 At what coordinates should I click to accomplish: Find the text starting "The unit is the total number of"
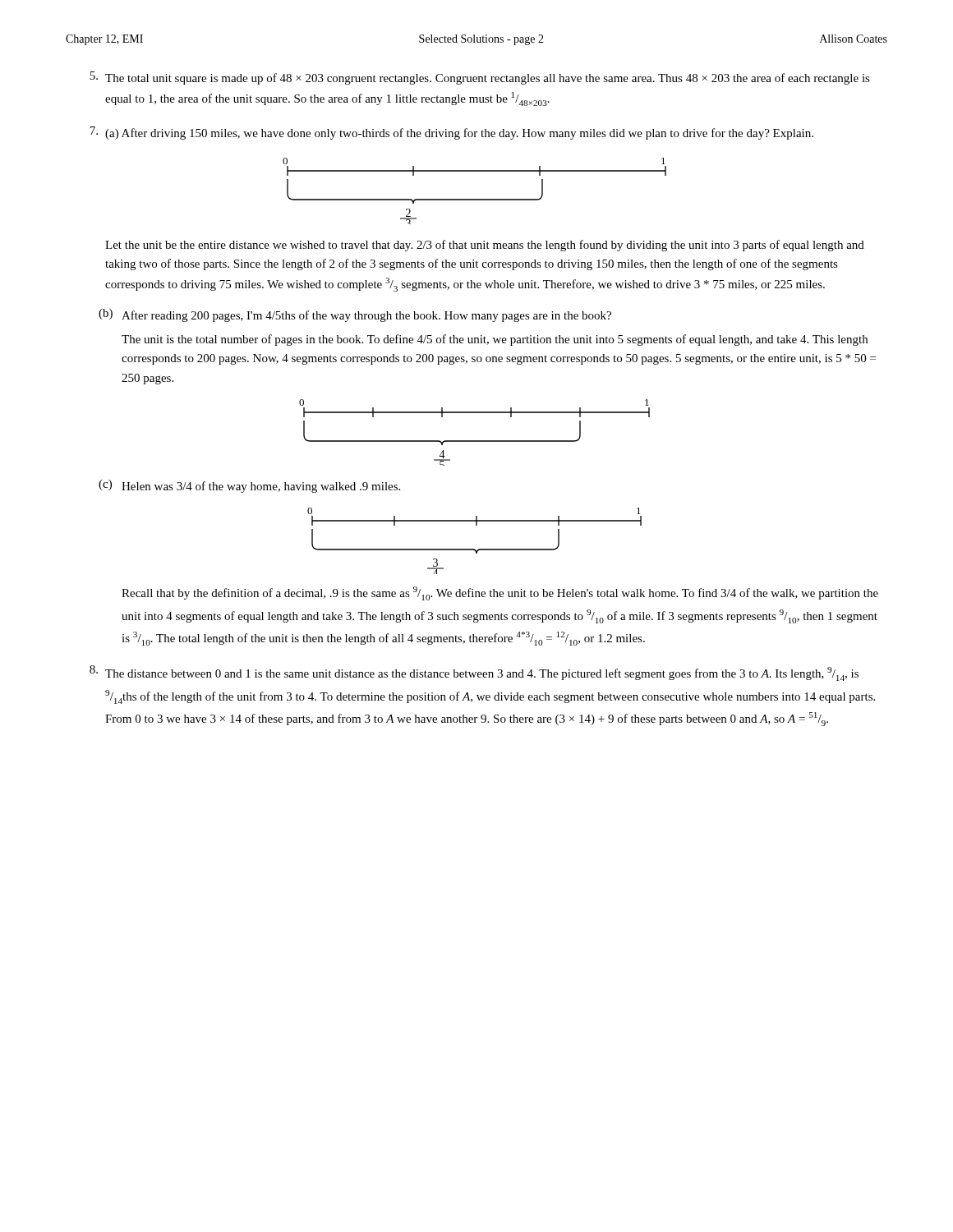499,358
